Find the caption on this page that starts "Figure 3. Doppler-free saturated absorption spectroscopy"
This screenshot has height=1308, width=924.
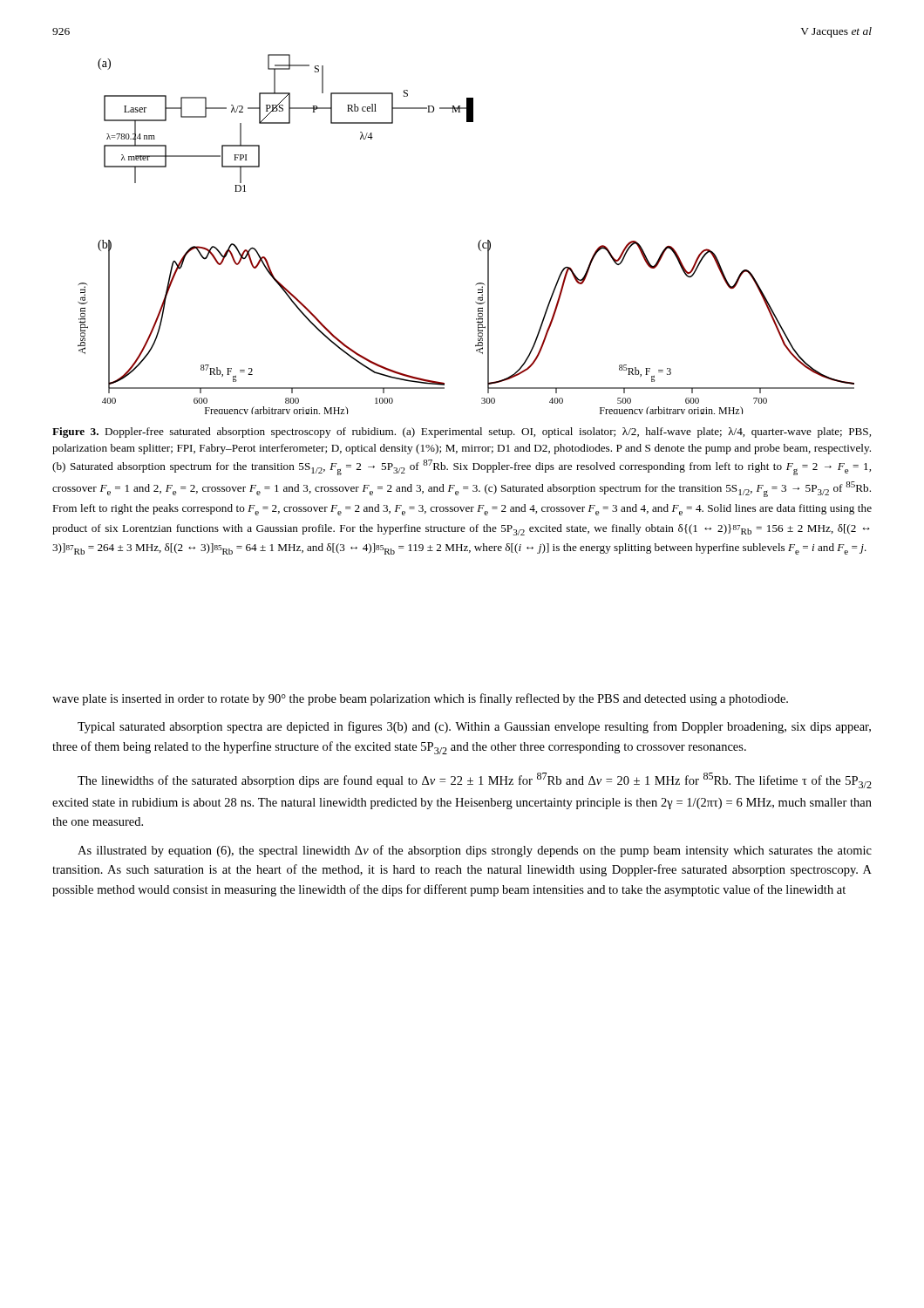point(462,490)
